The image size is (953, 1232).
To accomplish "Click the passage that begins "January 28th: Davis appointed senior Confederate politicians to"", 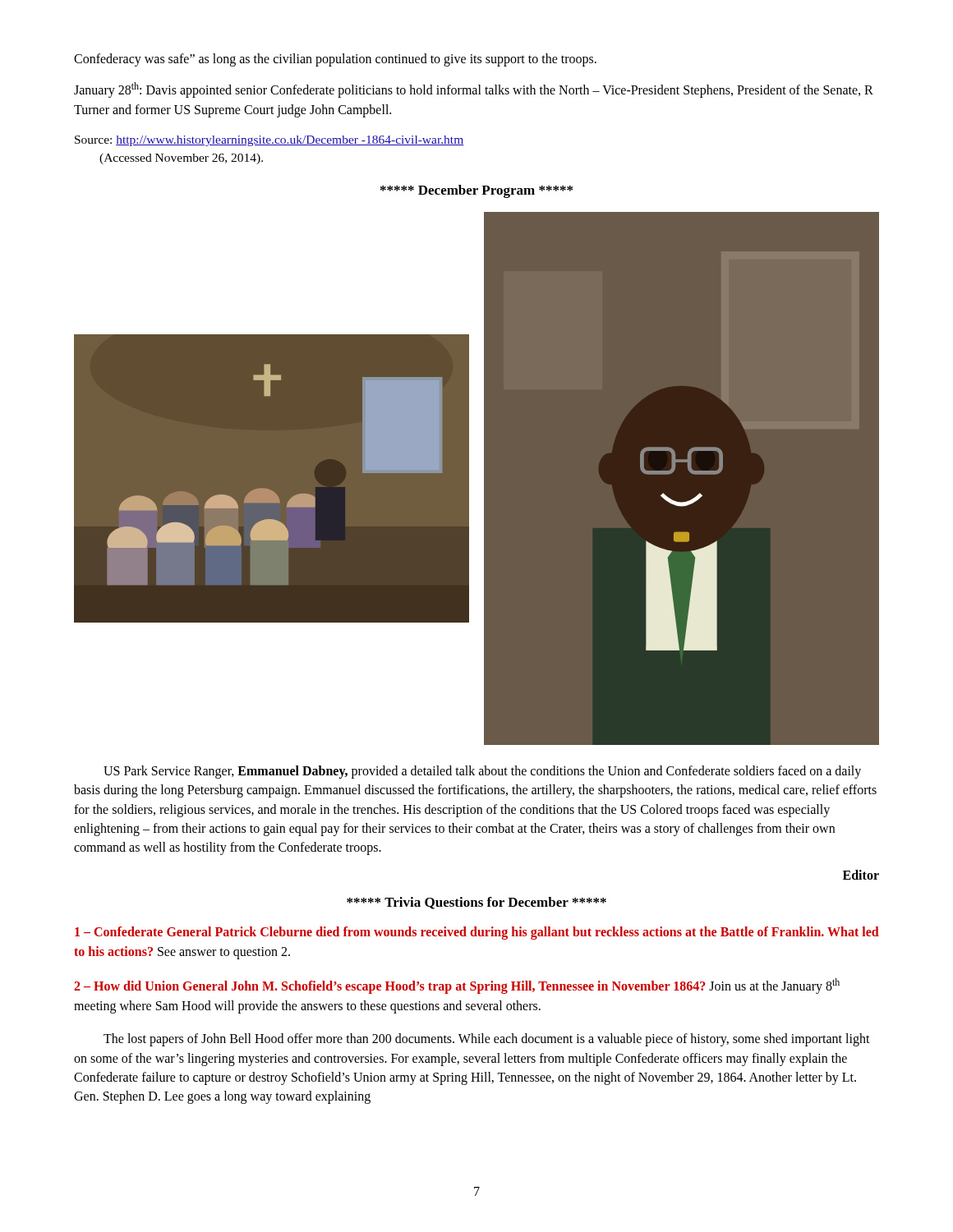I will 474,99.
